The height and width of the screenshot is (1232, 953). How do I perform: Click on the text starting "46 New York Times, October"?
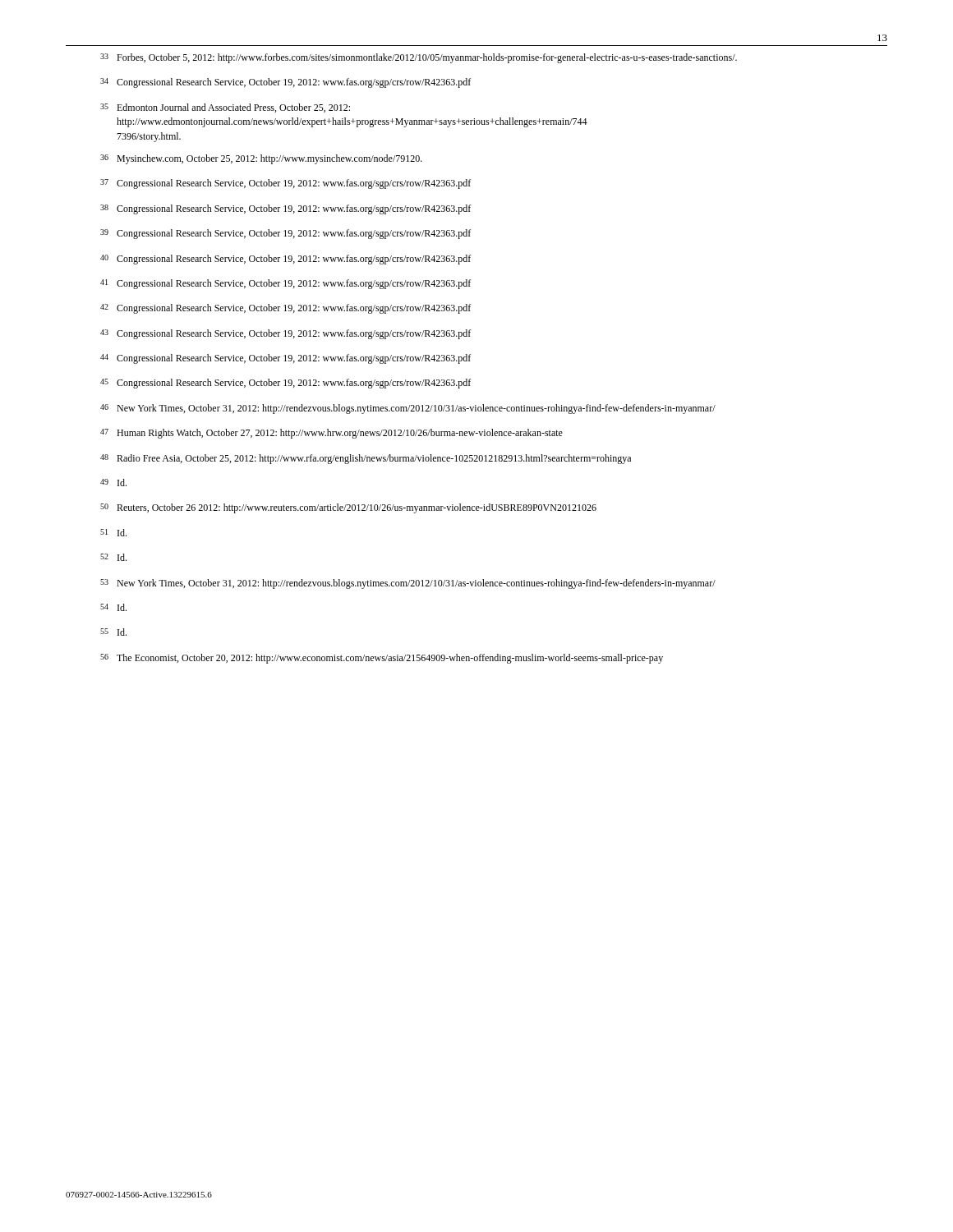[x=476, y=410]
